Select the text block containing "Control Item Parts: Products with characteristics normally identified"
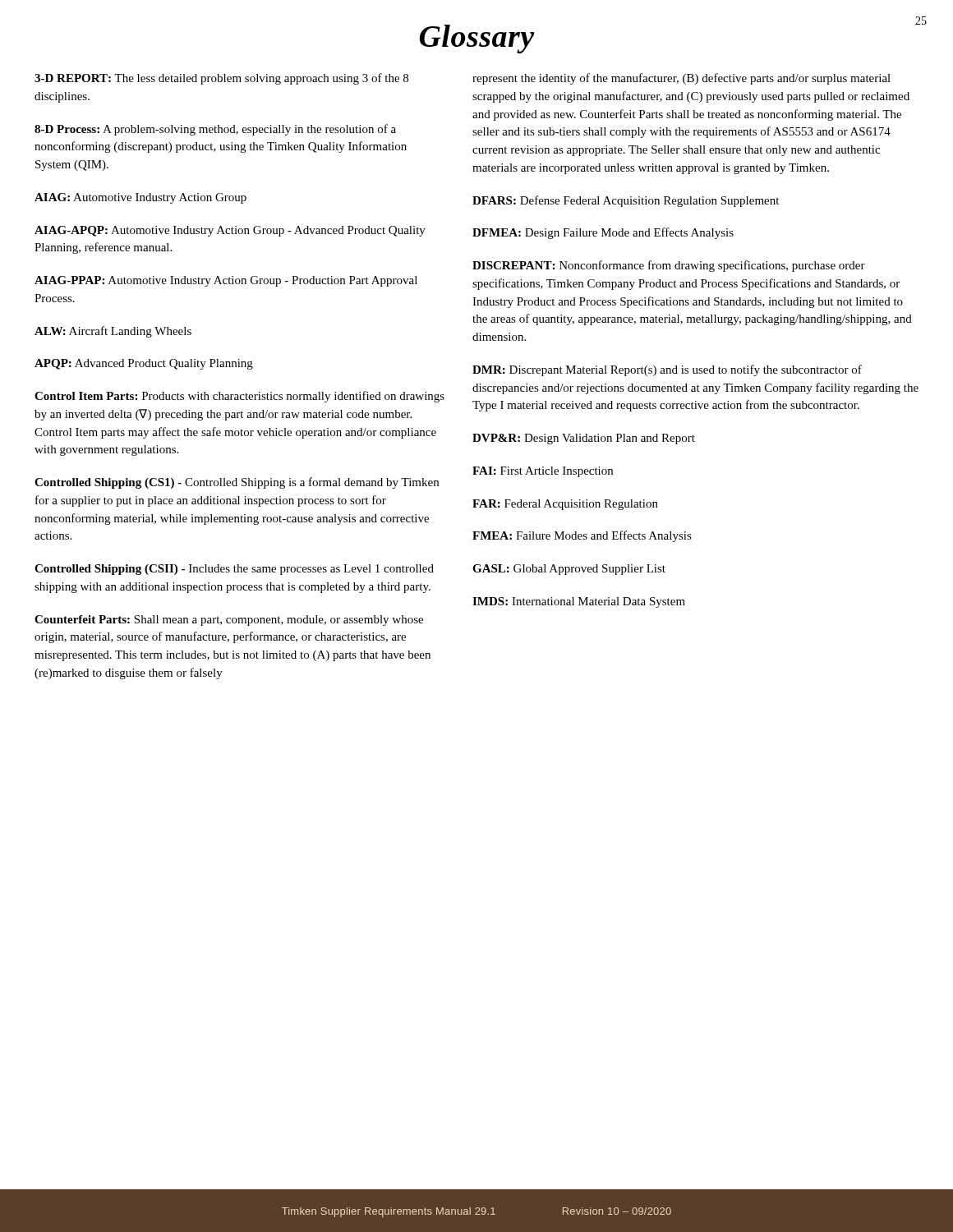Screen dimensions: 1232x953 pyautogui.click(x=240, y=423)
